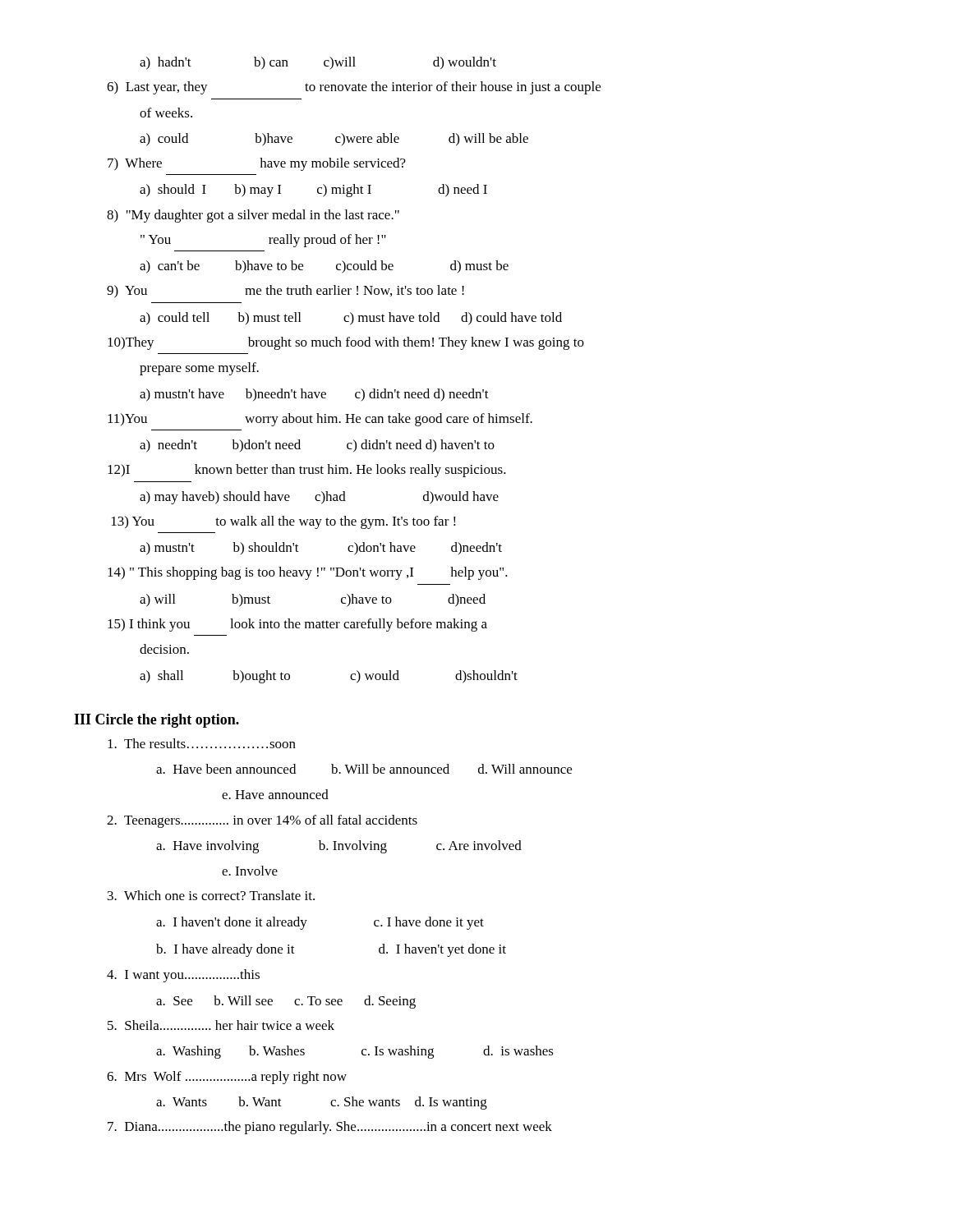Locate the list item containing "a) will b)must c)have"

161,600
